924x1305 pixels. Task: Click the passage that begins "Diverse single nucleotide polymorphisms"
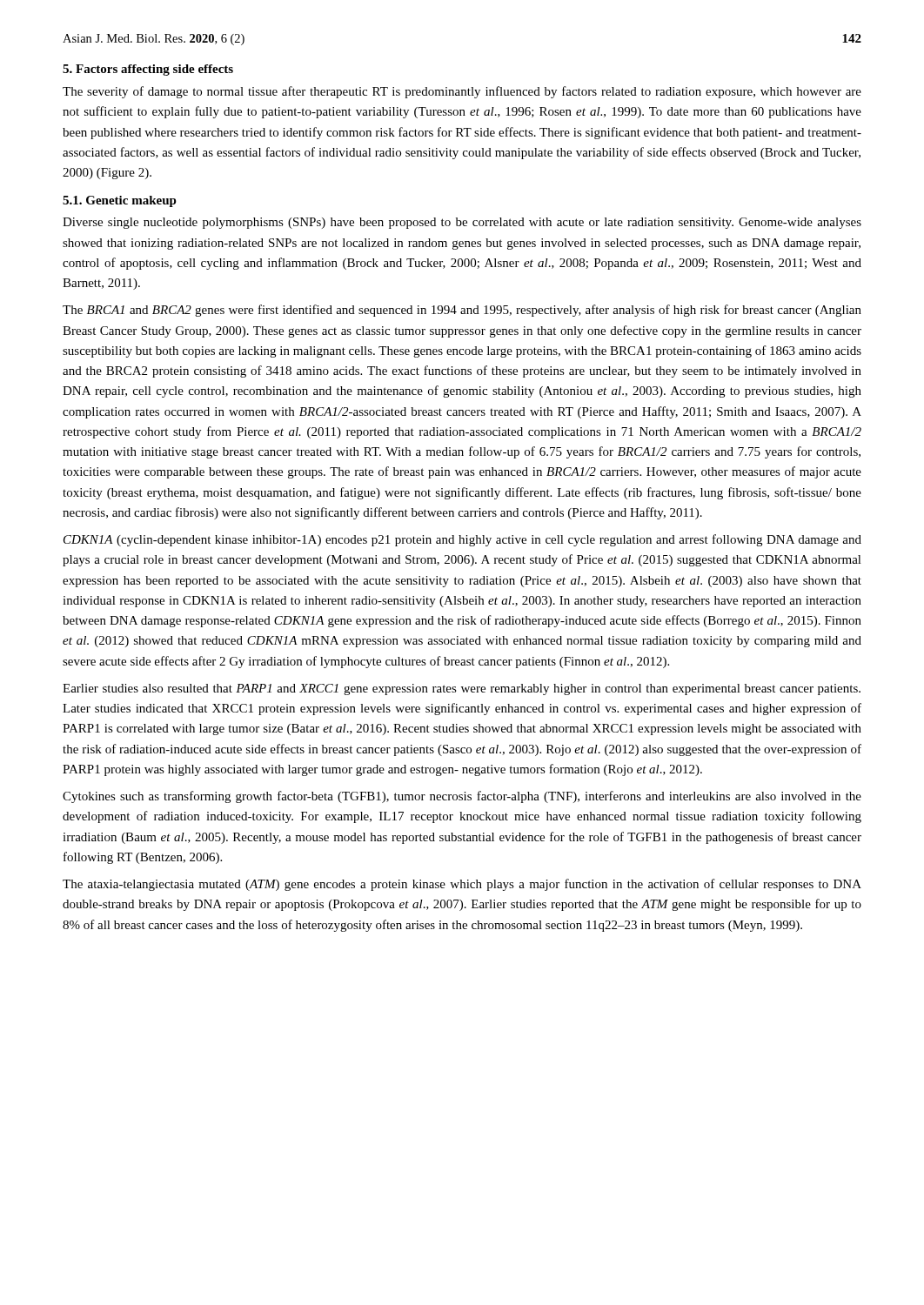pos(462,574)
